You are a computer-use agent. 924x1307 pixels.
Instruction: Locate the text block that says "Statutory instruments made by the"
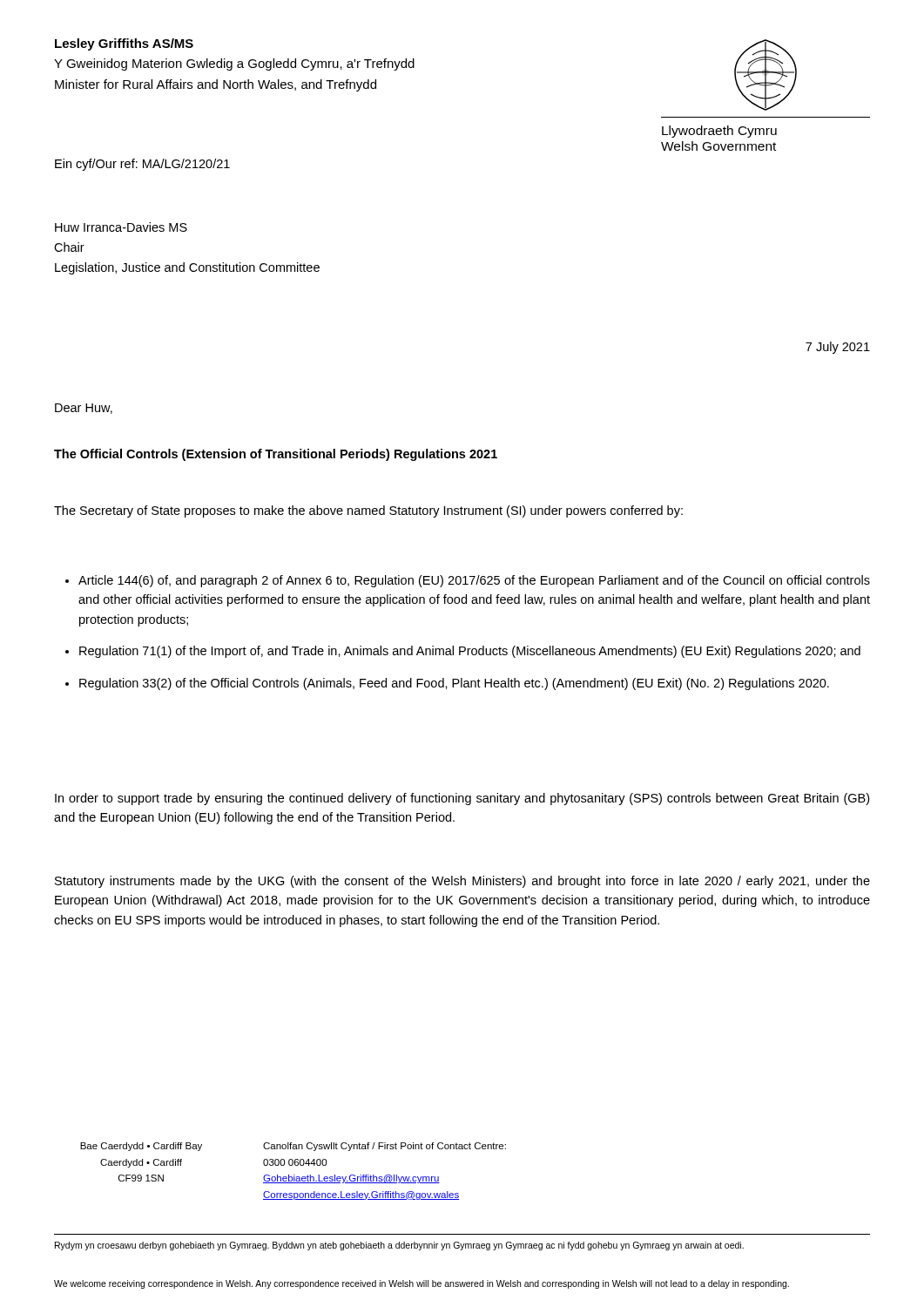tap(462, 901)
